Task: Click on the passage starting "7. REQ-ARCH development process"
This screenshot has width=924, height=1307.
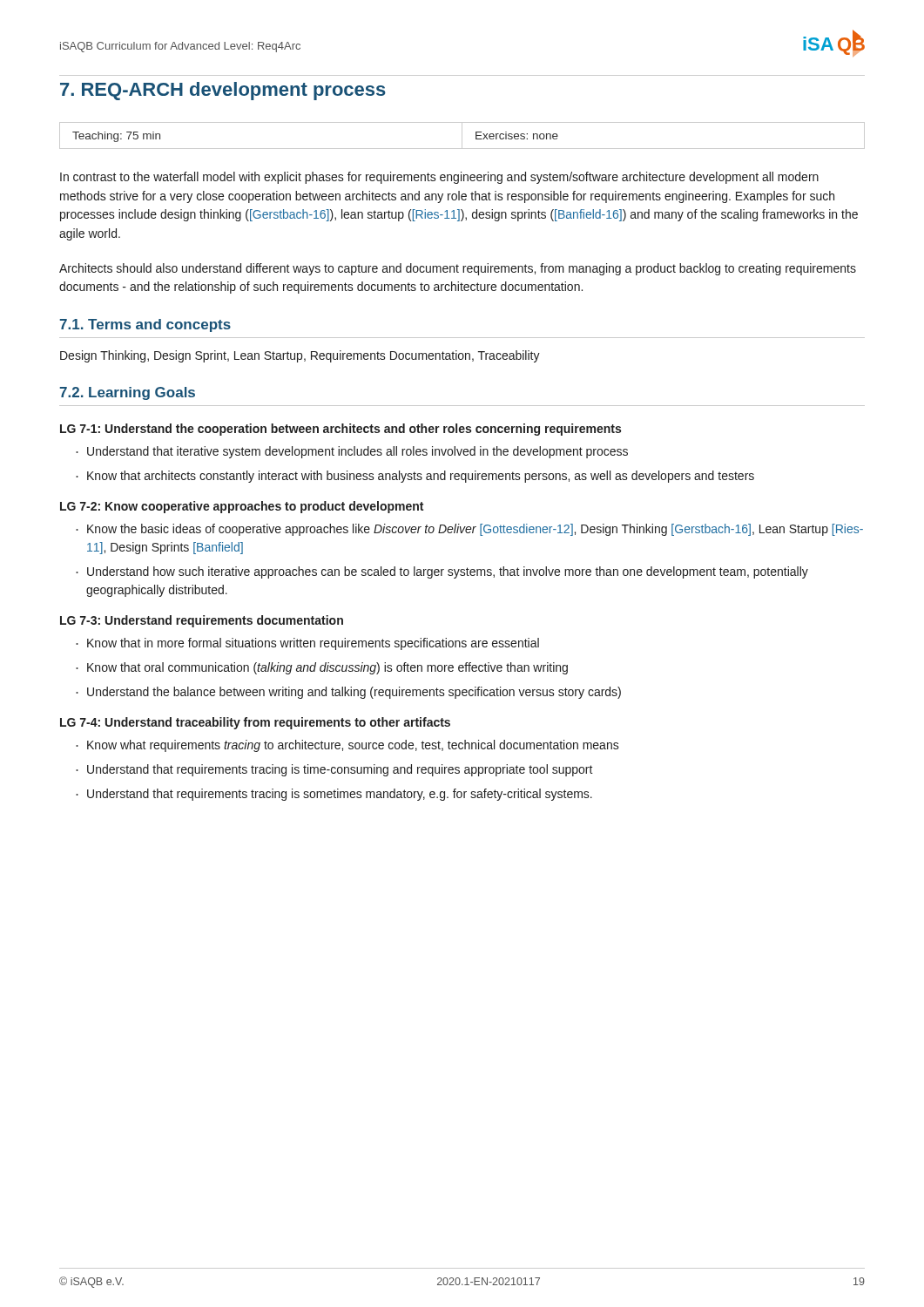Action: [223, 91]
